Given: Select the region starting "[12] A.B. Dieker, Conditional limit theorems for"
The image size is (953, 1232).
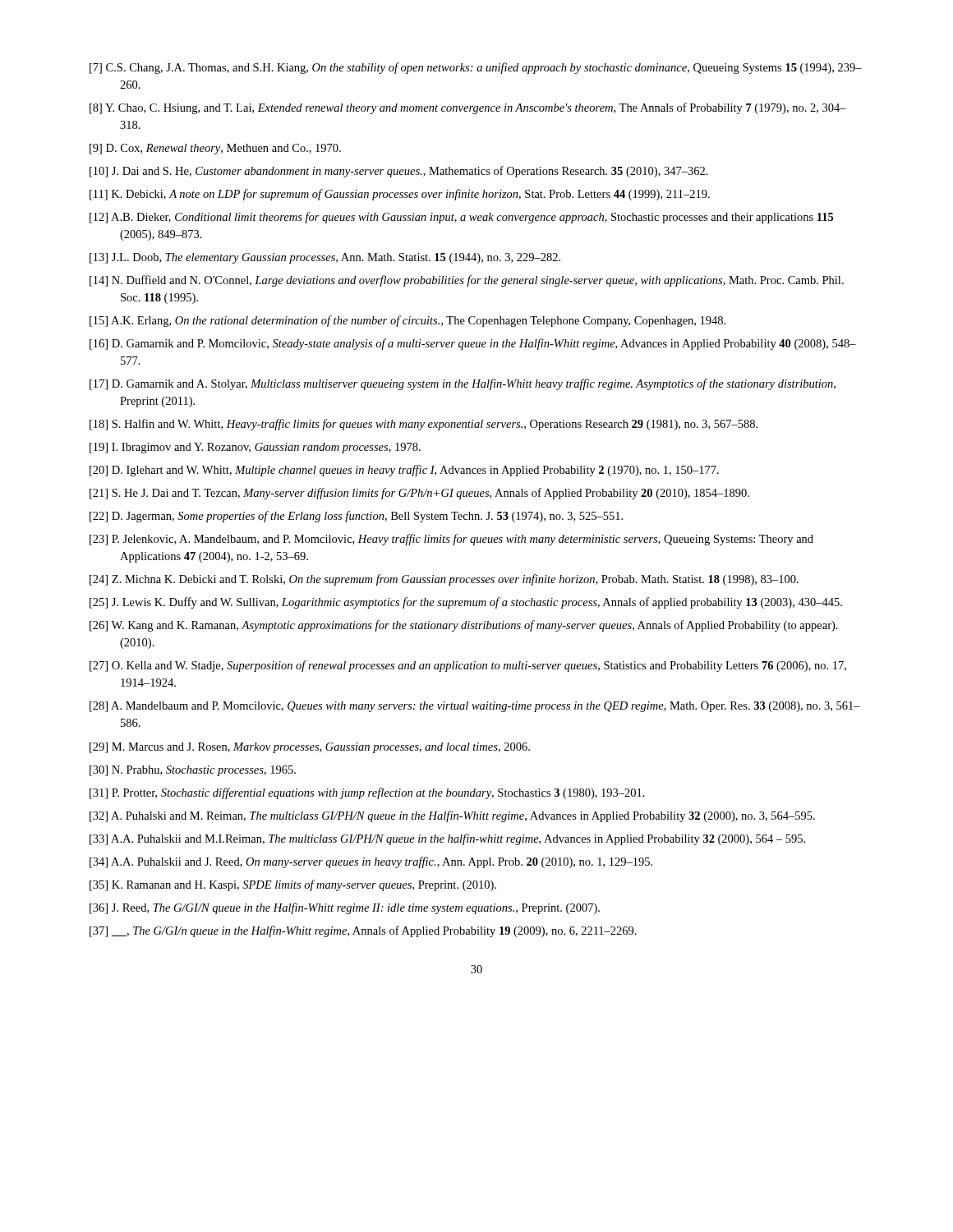Looking at the screenshot, I should coord(461,226).
